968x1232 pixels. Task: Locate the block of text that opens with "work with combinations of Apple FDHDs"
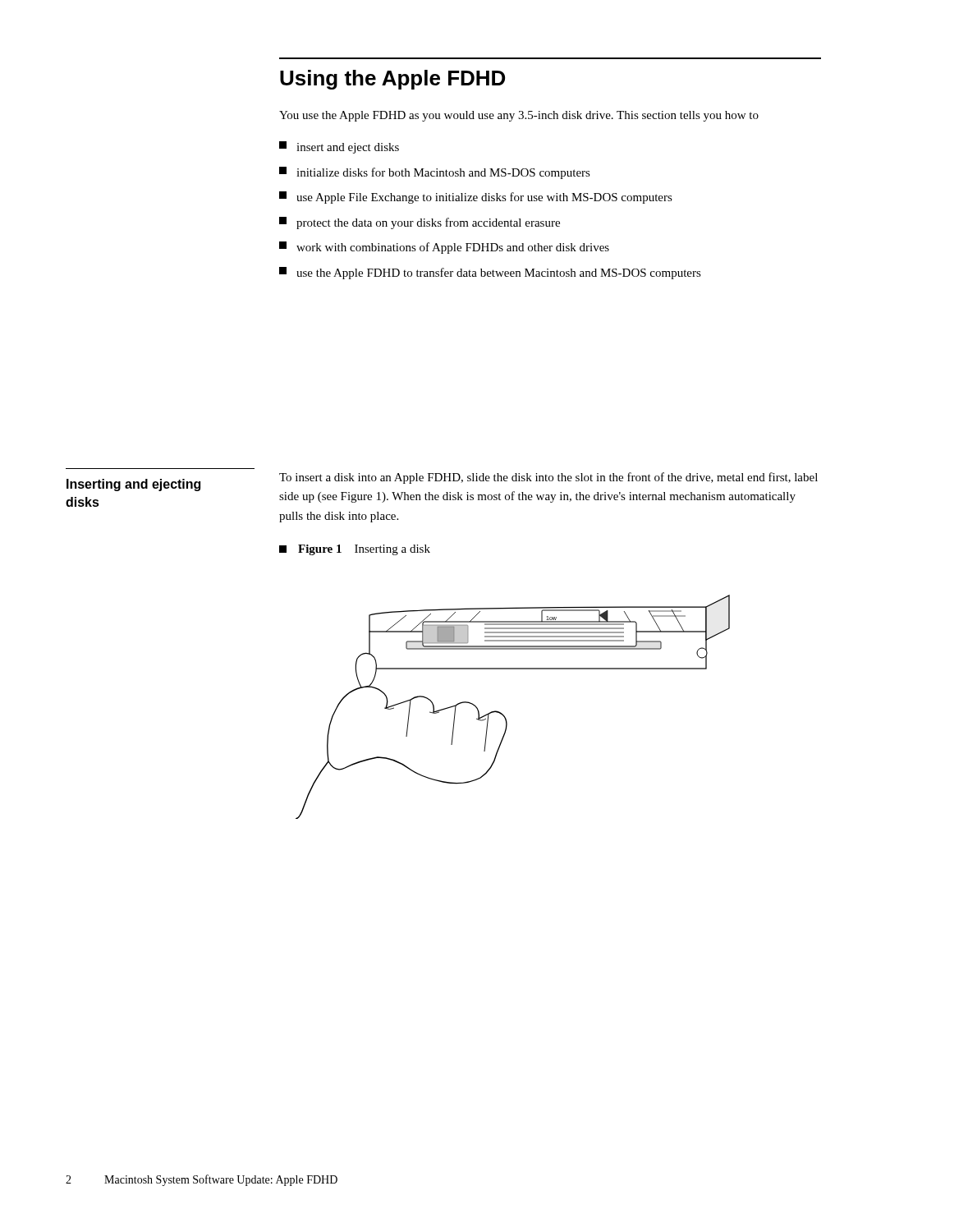(444, 248)
